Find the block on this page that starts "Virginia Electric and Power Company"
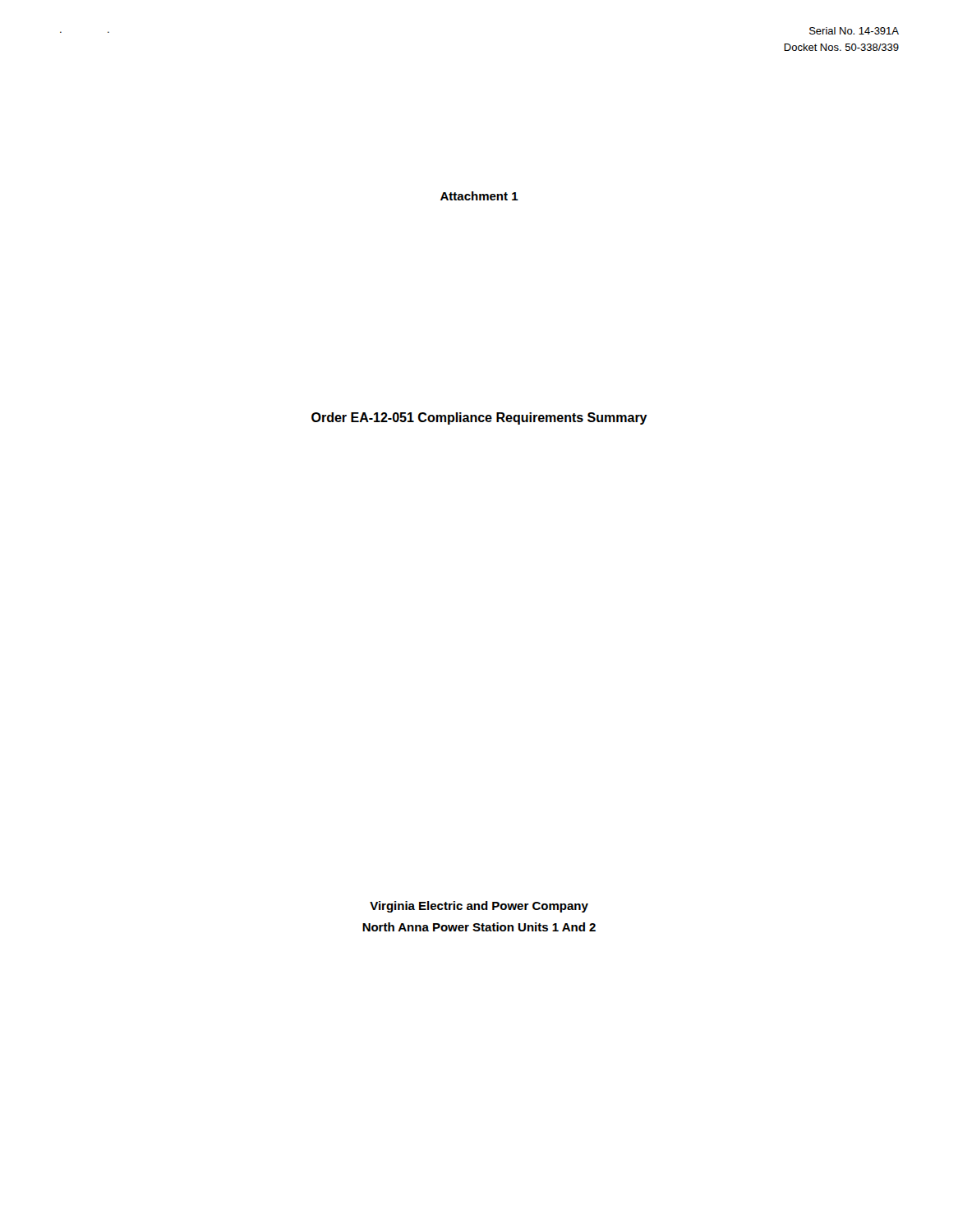 tap(479, 916)
